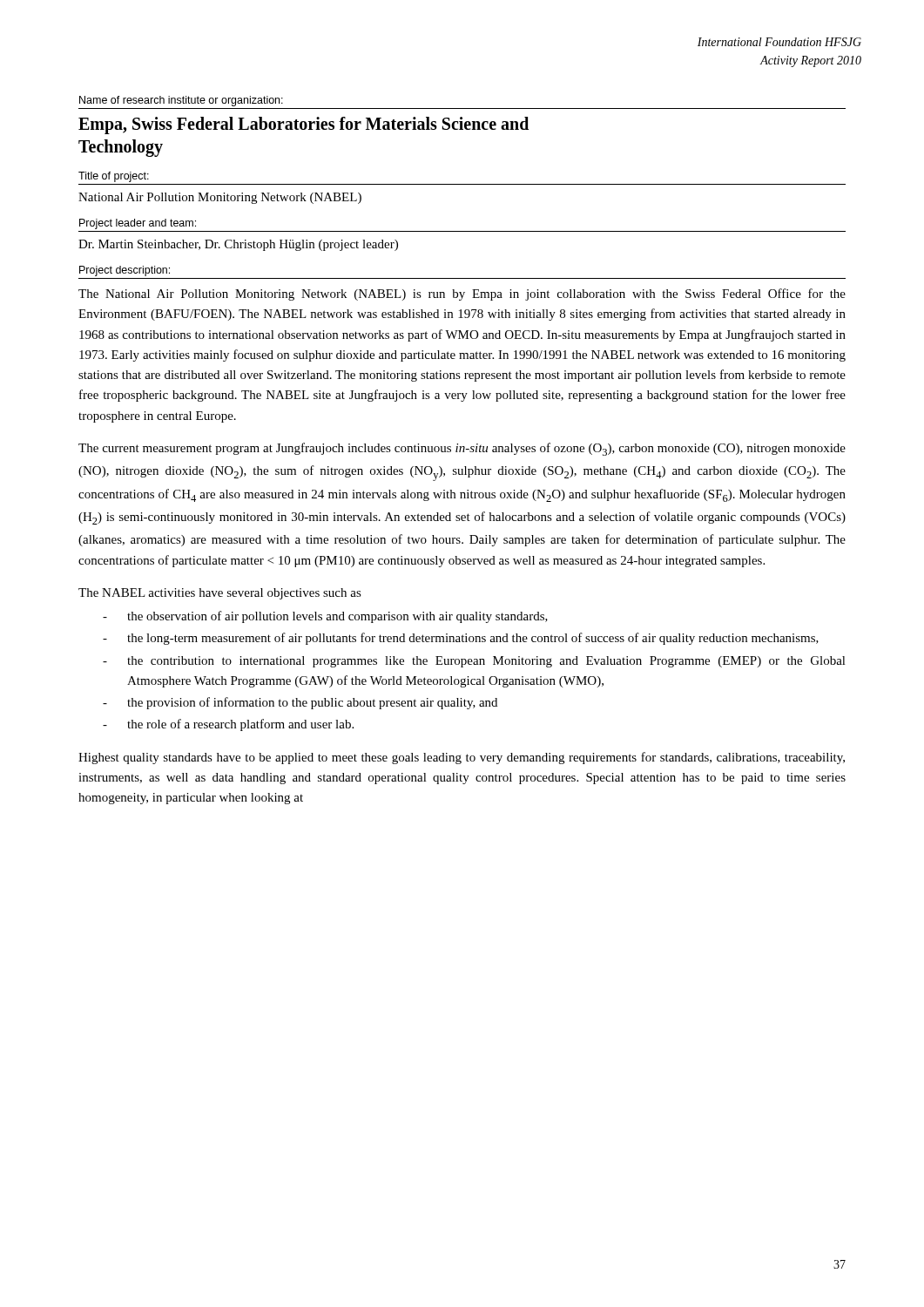Find the list item containing "- the provision of information"
This screenshot has width=924, height=1307.
tap(462, 703)
